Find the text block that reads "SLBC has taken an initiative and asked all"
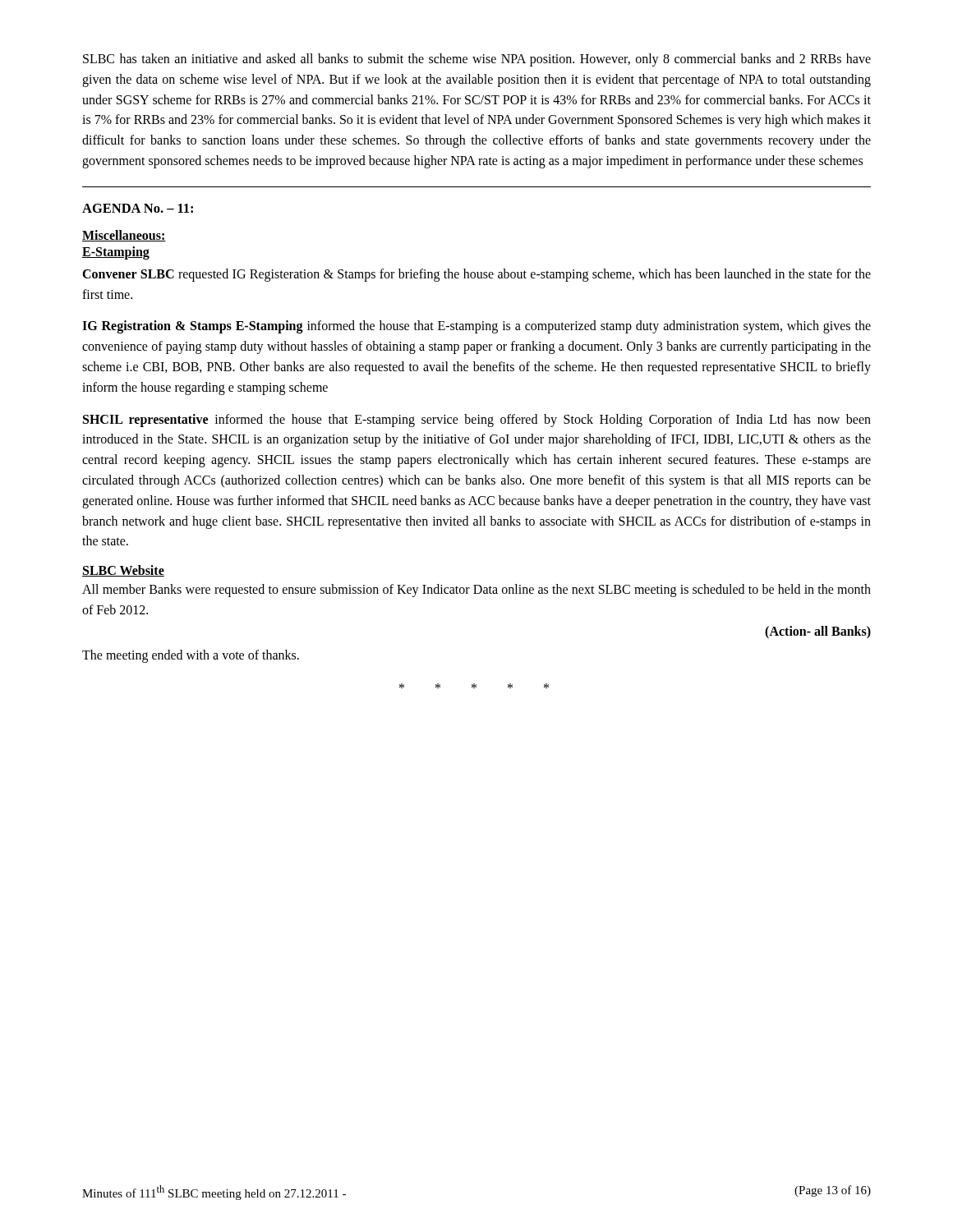 [476, 110]
